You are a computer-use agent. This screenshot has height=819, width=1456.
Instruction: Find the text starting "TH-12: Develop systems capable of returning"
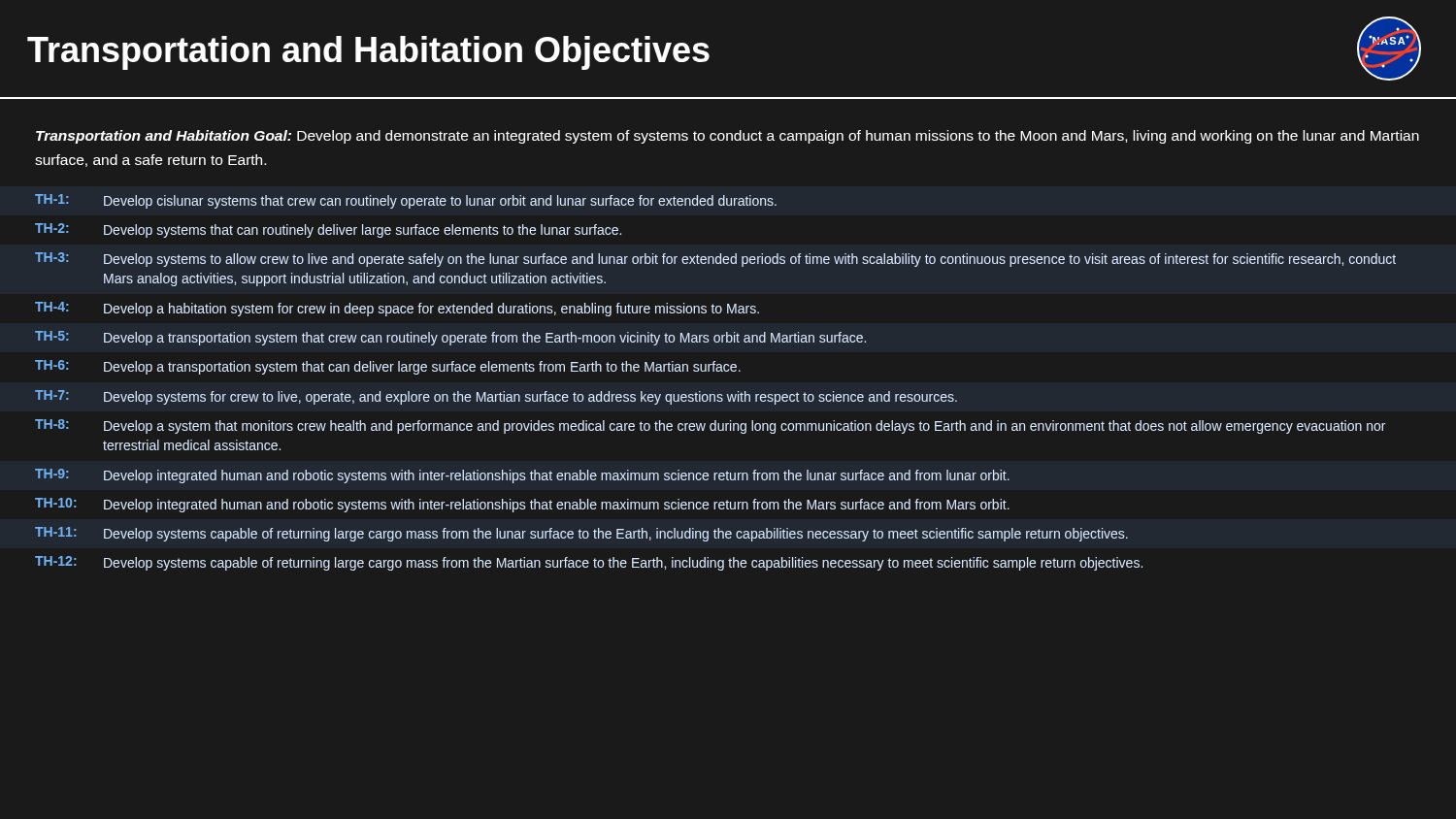point(589,563)
